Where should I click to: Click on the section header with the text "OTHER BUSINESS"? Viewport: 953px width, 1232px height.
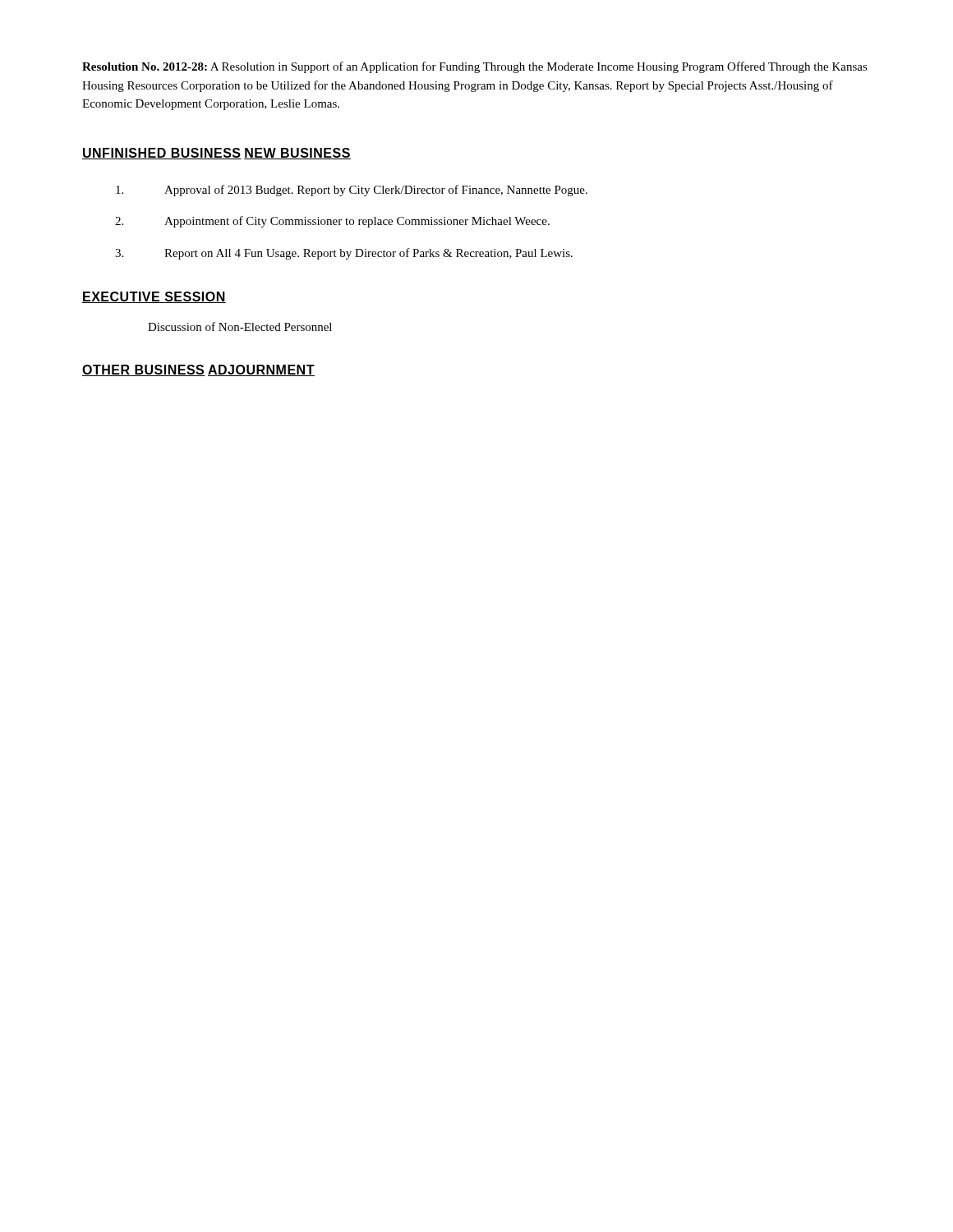tap(143, 370)
